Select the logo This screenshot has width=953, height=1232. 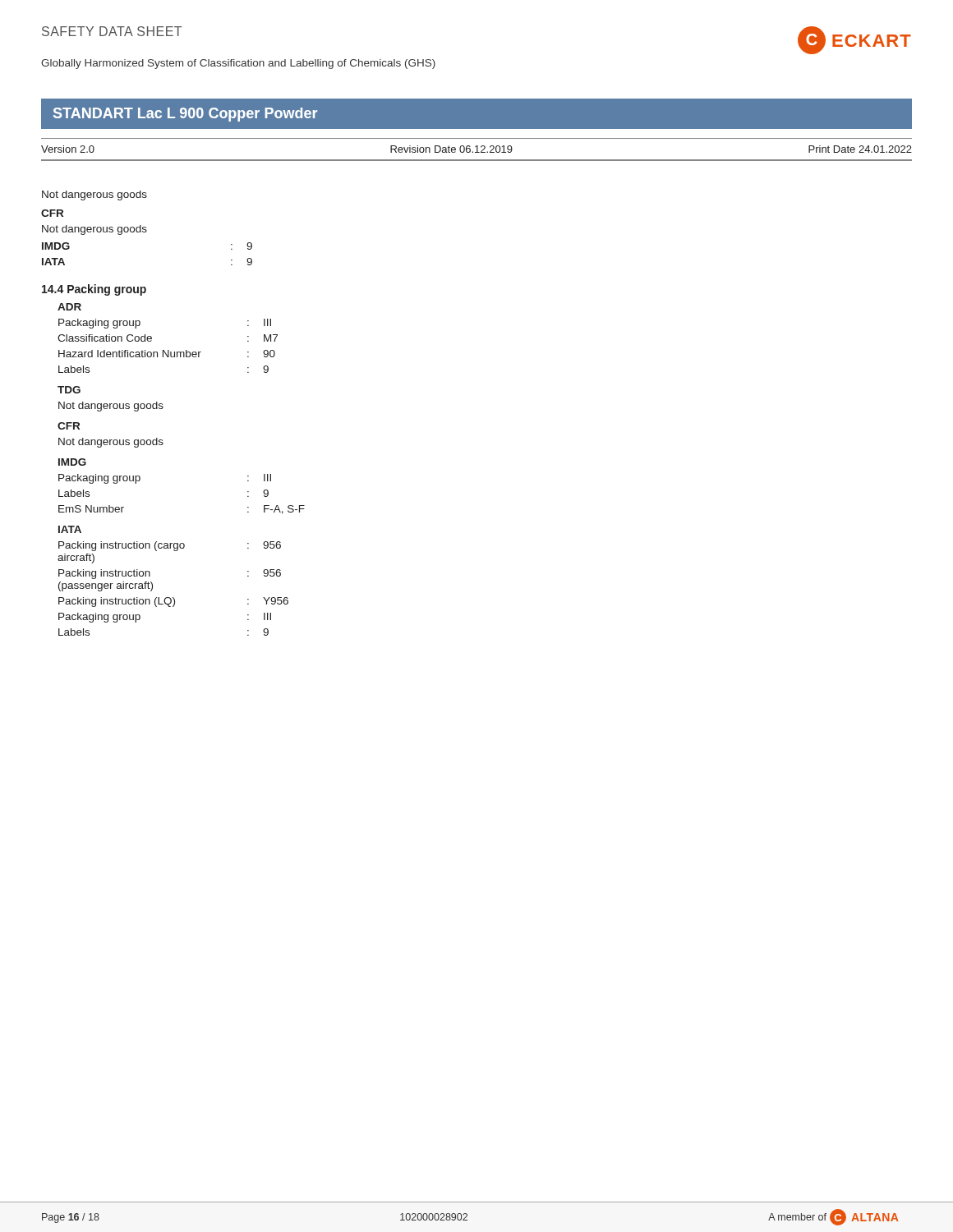pyautogui.click(x=854, y=40)
